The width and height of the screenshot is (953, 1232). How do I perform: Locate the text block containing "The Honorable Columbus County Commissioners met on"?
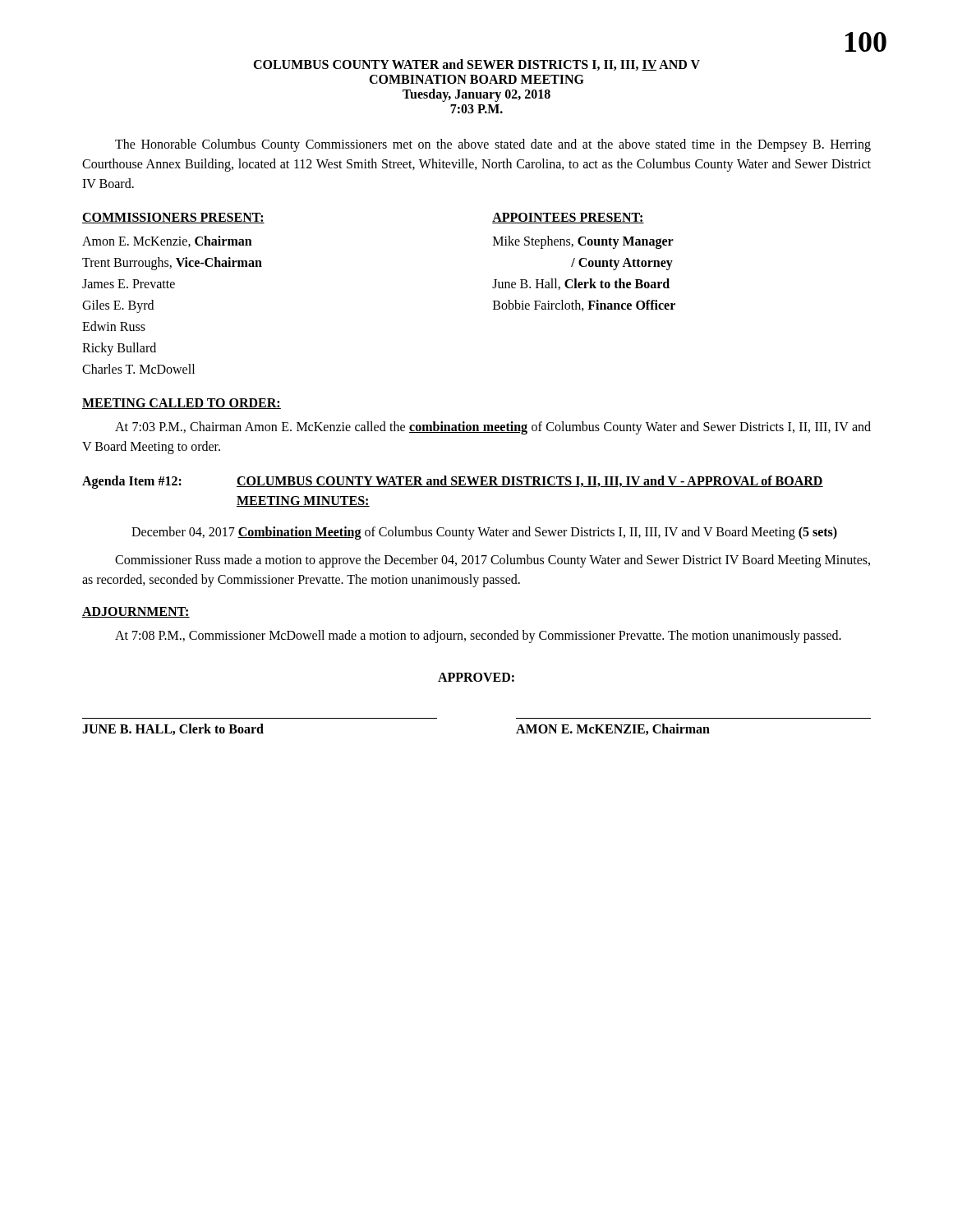[x=476, y=164]
